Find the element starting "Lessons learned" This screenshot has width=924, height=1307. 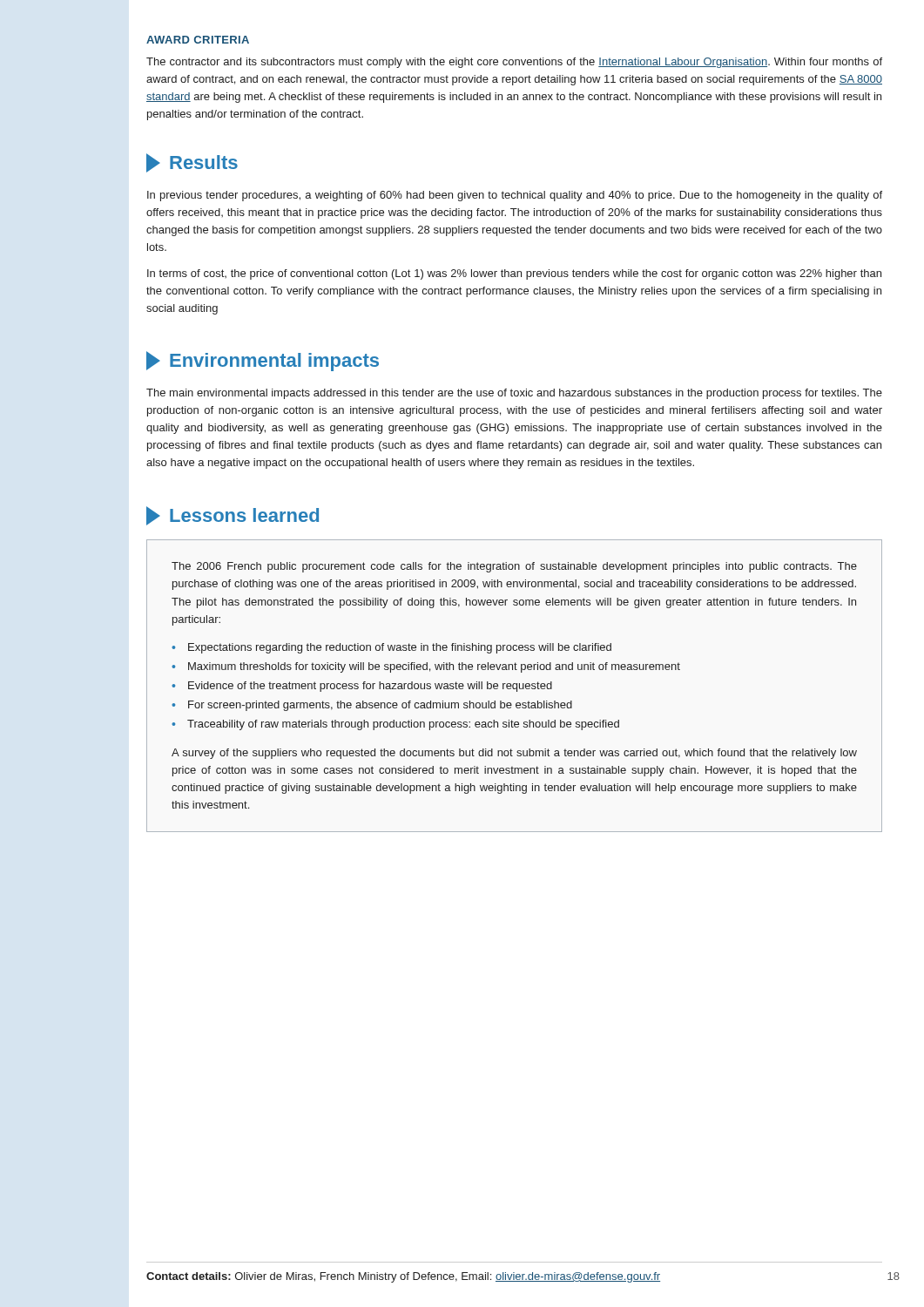[233, 516]
